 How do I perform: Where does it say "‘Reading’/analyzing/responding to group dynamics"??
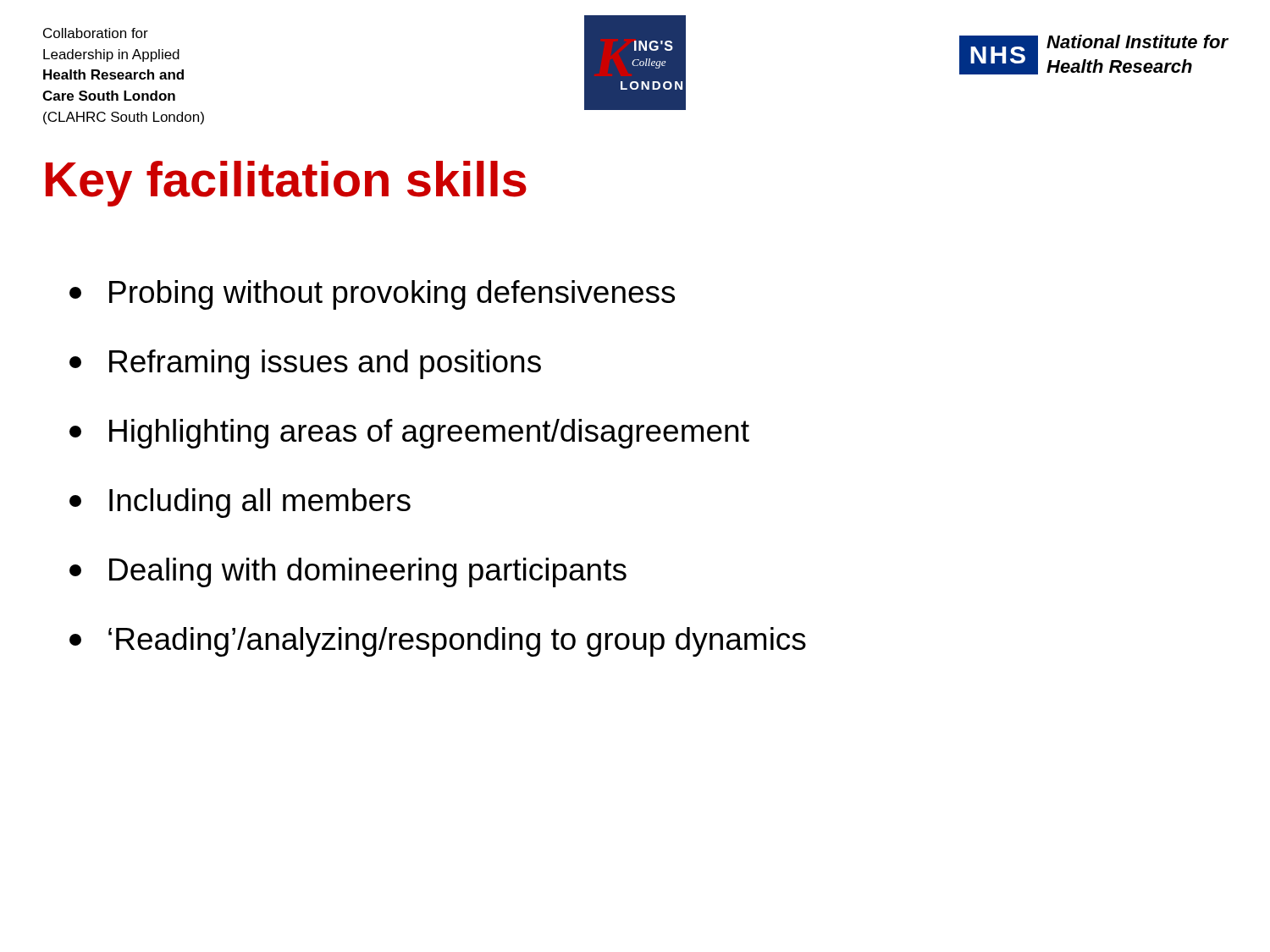pos(438,640)
